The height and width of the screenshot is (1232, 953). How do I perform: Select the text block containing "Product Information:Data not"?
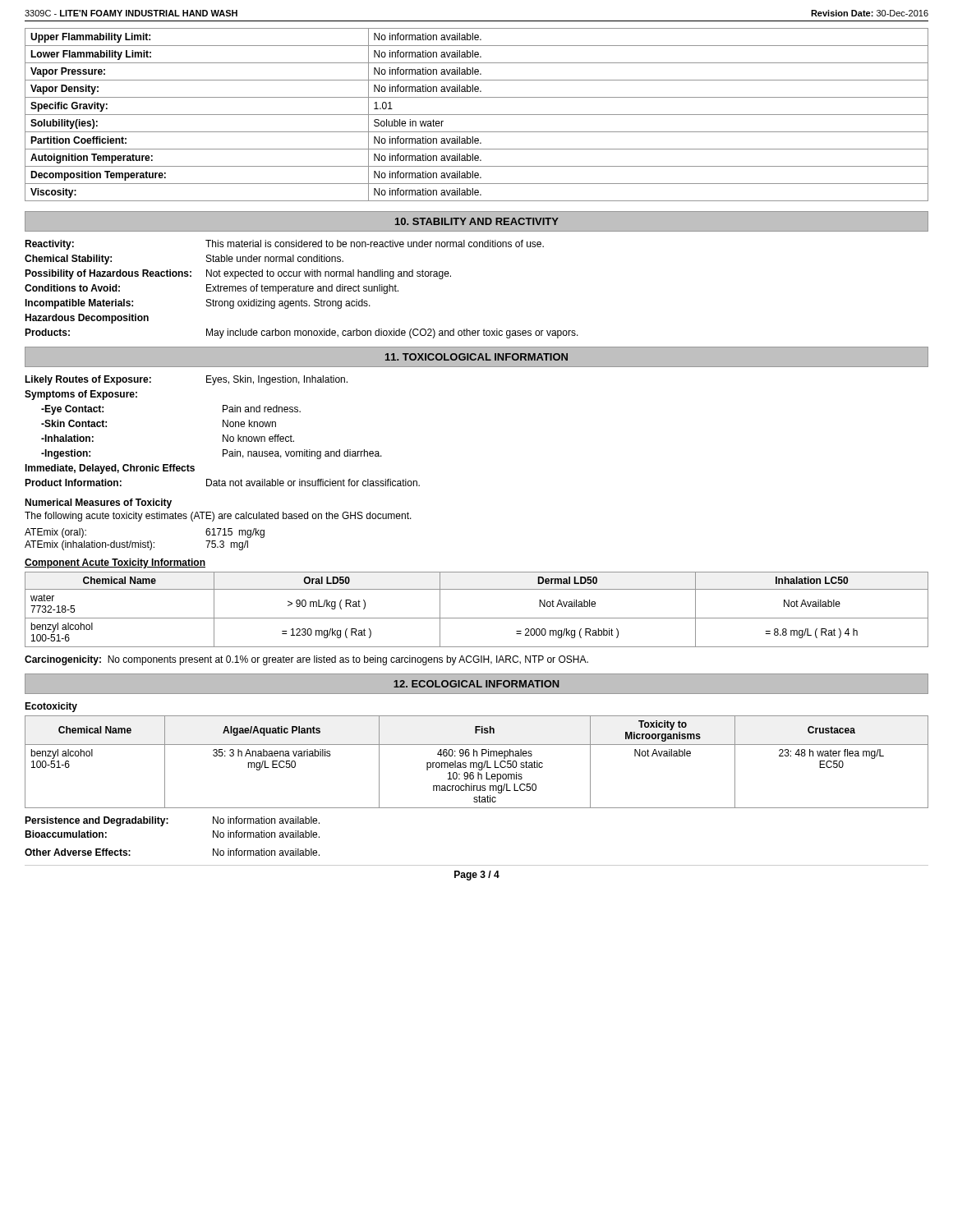[x=223, y=483]
